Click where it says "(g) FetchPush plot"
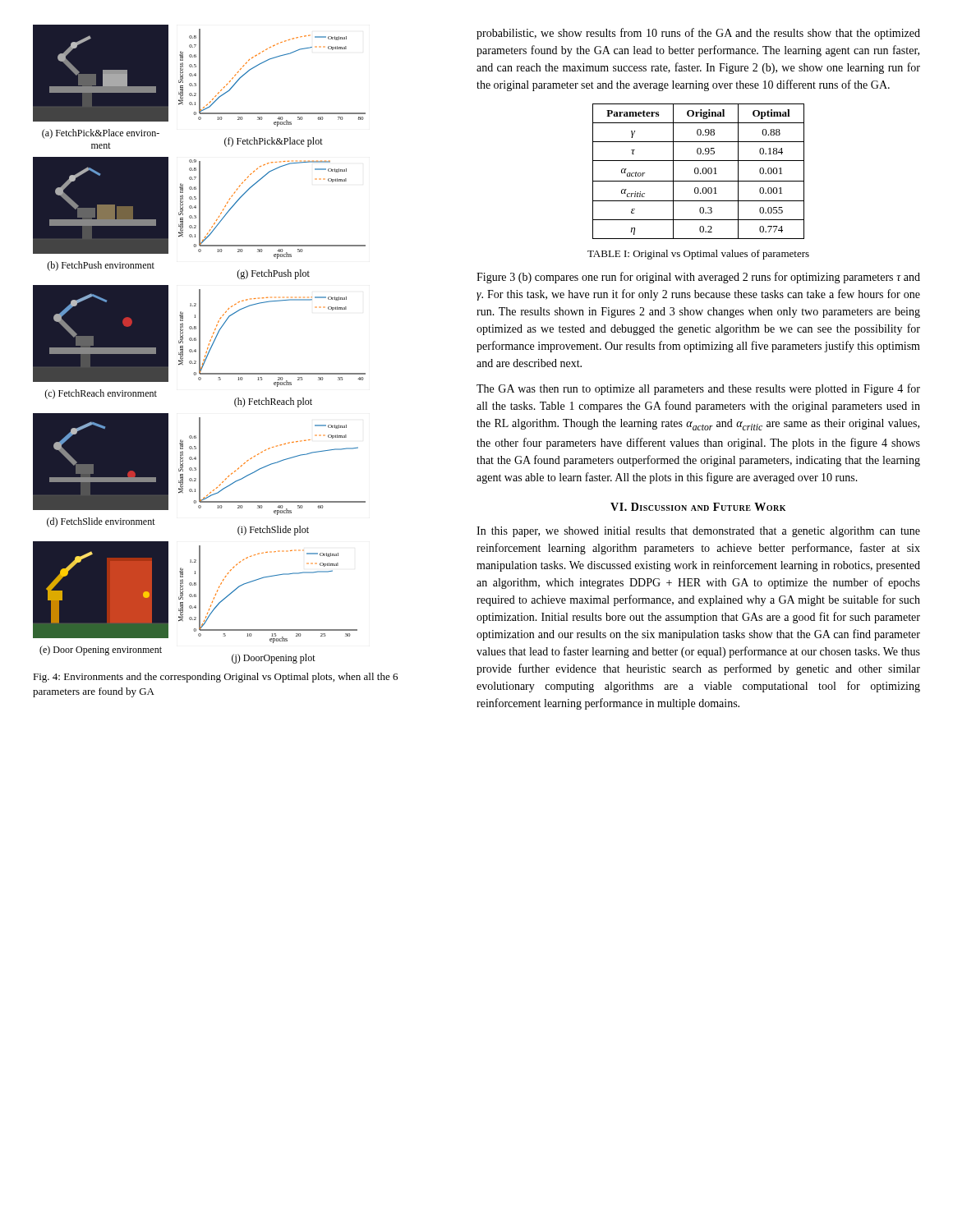 pos(273,274)
